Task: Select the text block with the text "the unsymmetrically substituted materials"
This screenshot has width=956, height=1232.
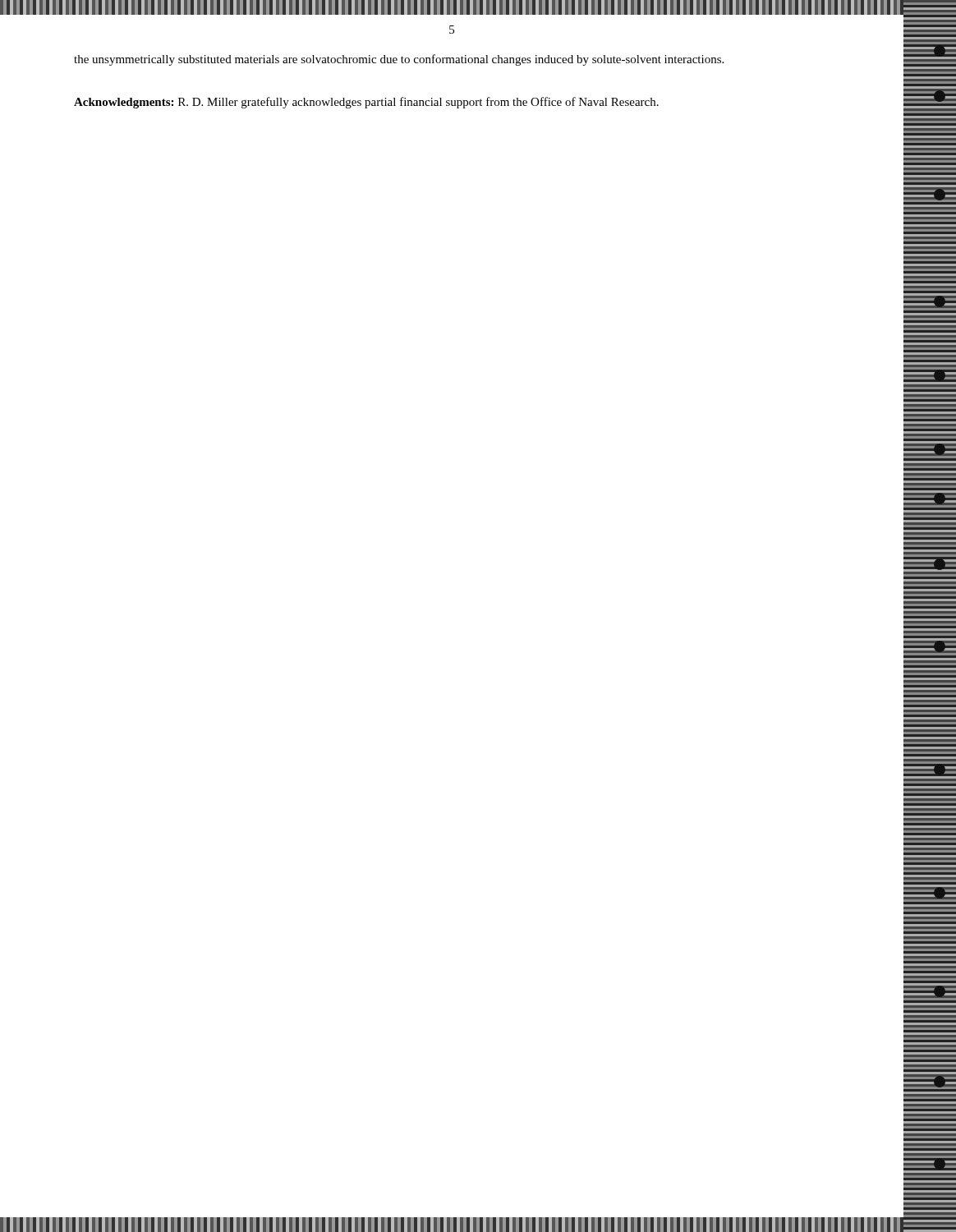Action: (x=399, y=59)
